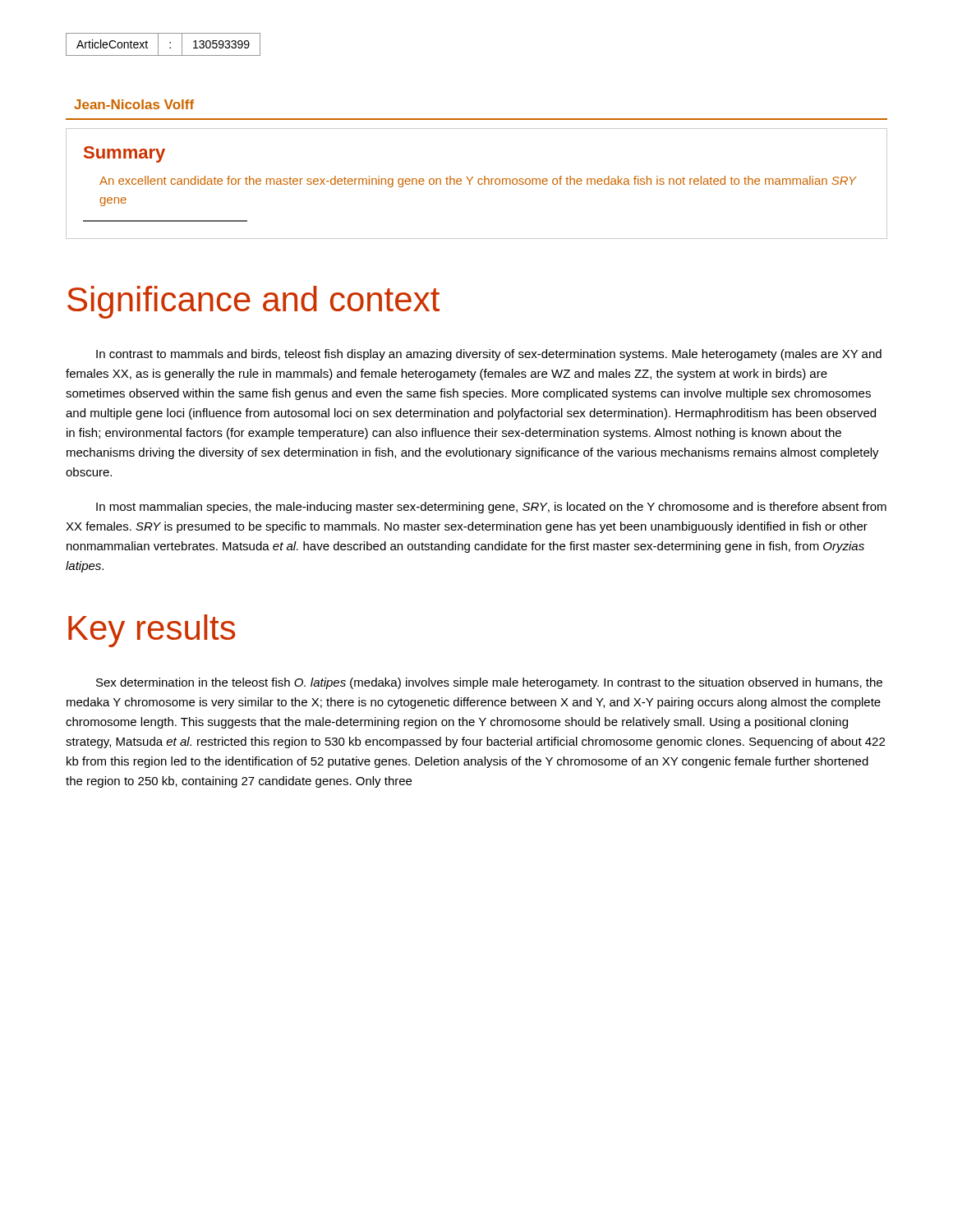Locate the block starting "Significance and context"

[x=253, y=302]
